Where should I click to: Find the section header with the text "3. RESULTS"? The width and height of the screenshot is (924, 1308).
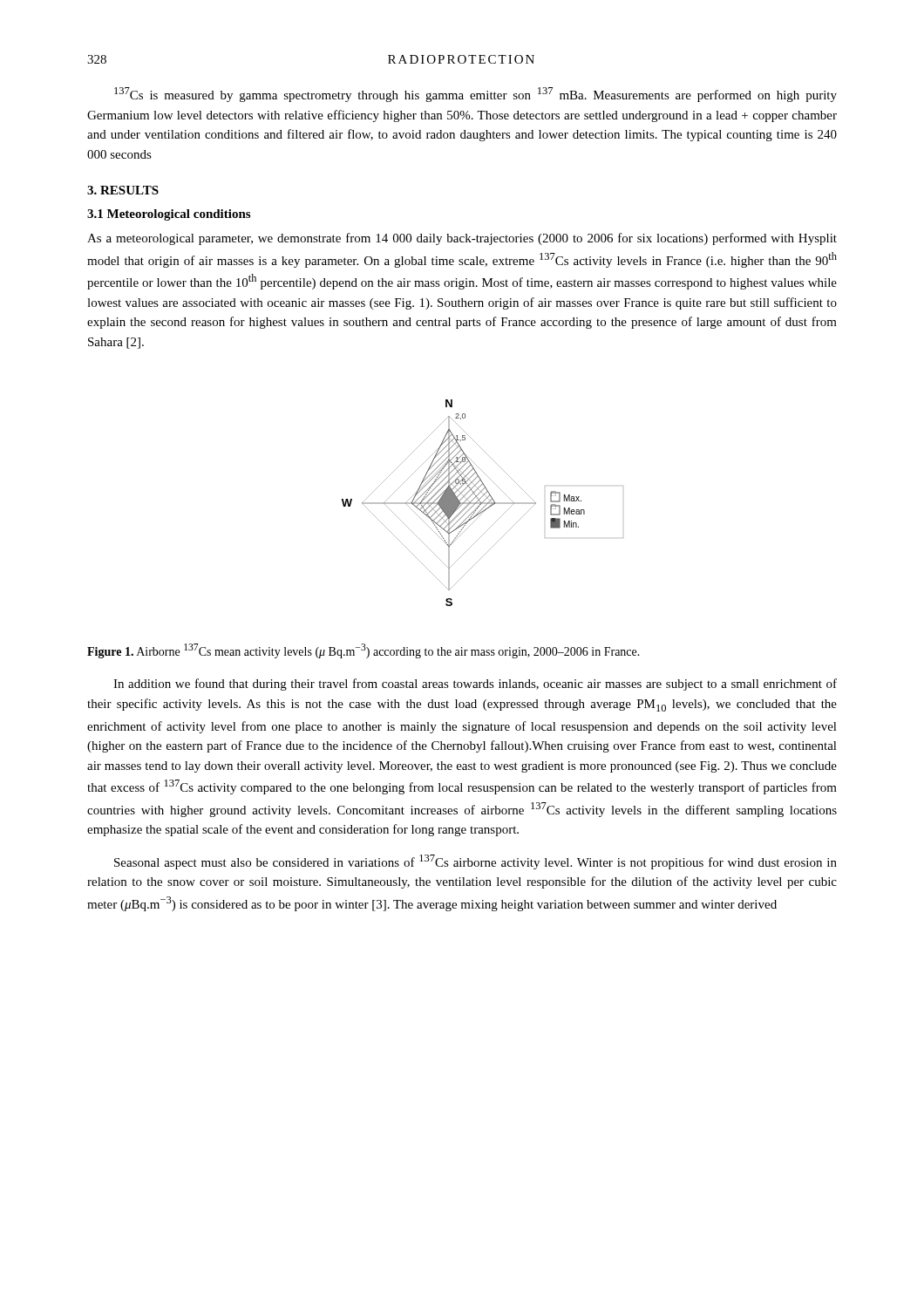click(x=123, y=190)
